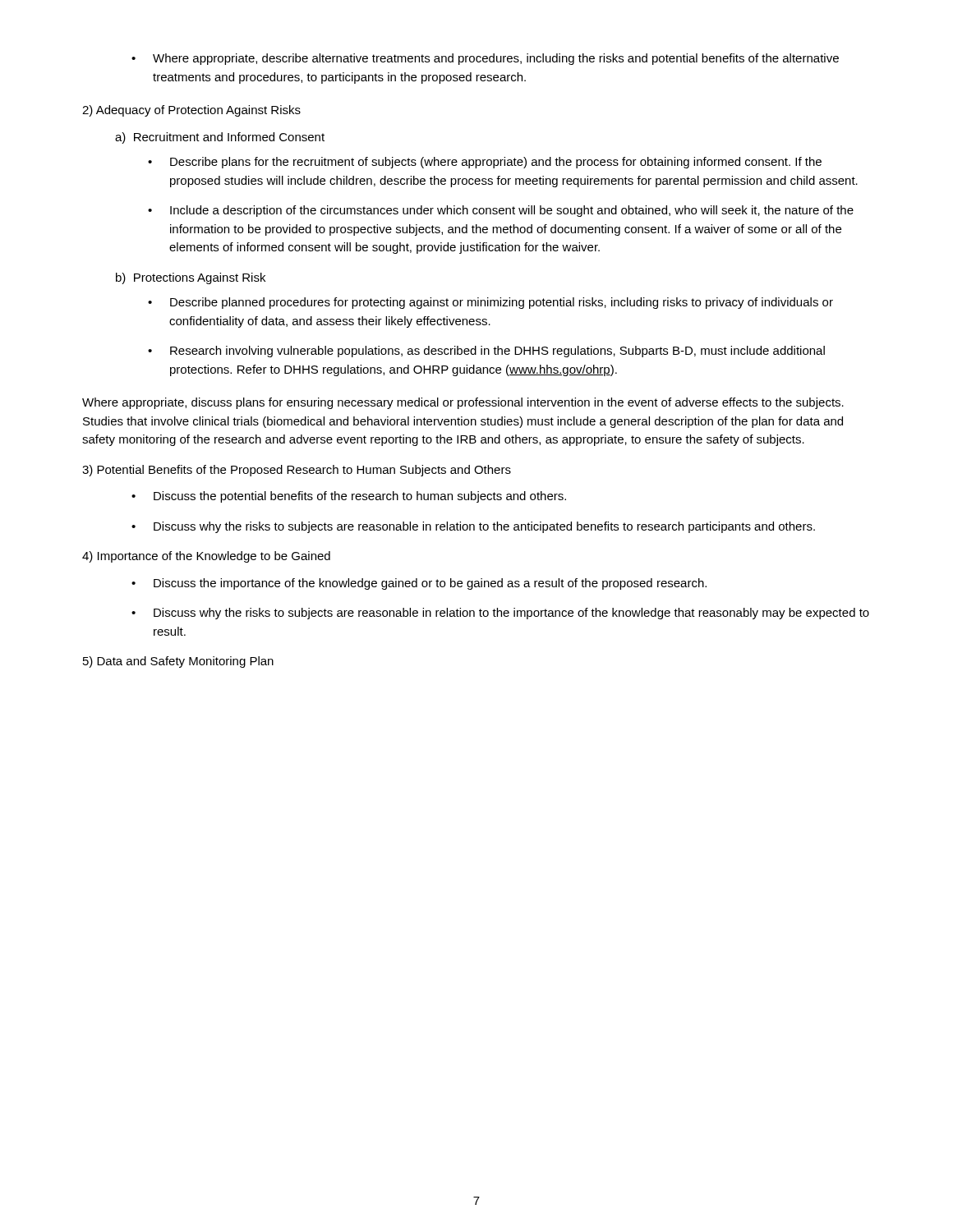953x1232 pixels.
Task: Locate the region starting "Where appropriate, discuss plans"
Action: point(463,421)
